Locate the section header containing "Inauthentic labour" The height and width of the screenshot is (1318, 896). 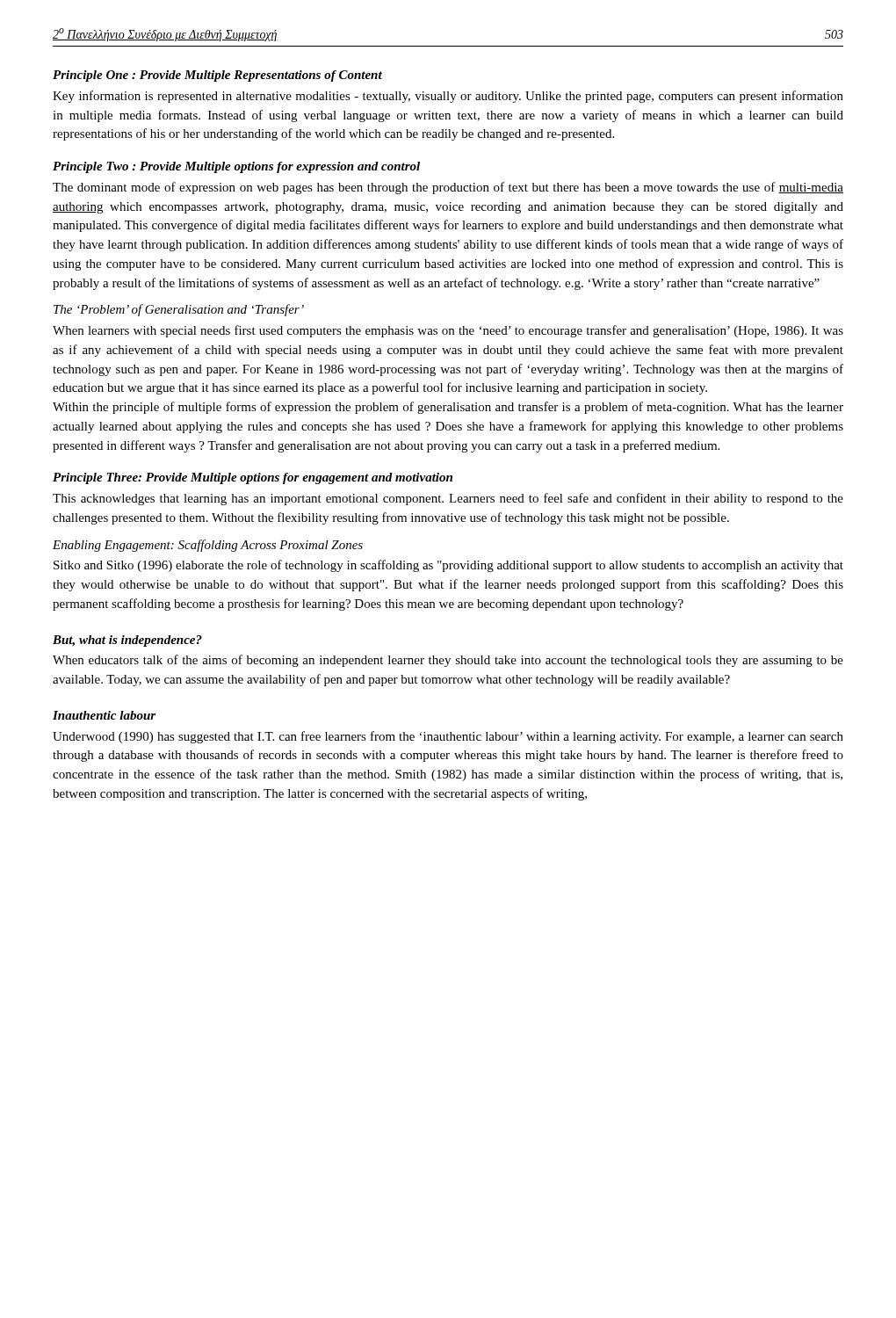(104, 715)
